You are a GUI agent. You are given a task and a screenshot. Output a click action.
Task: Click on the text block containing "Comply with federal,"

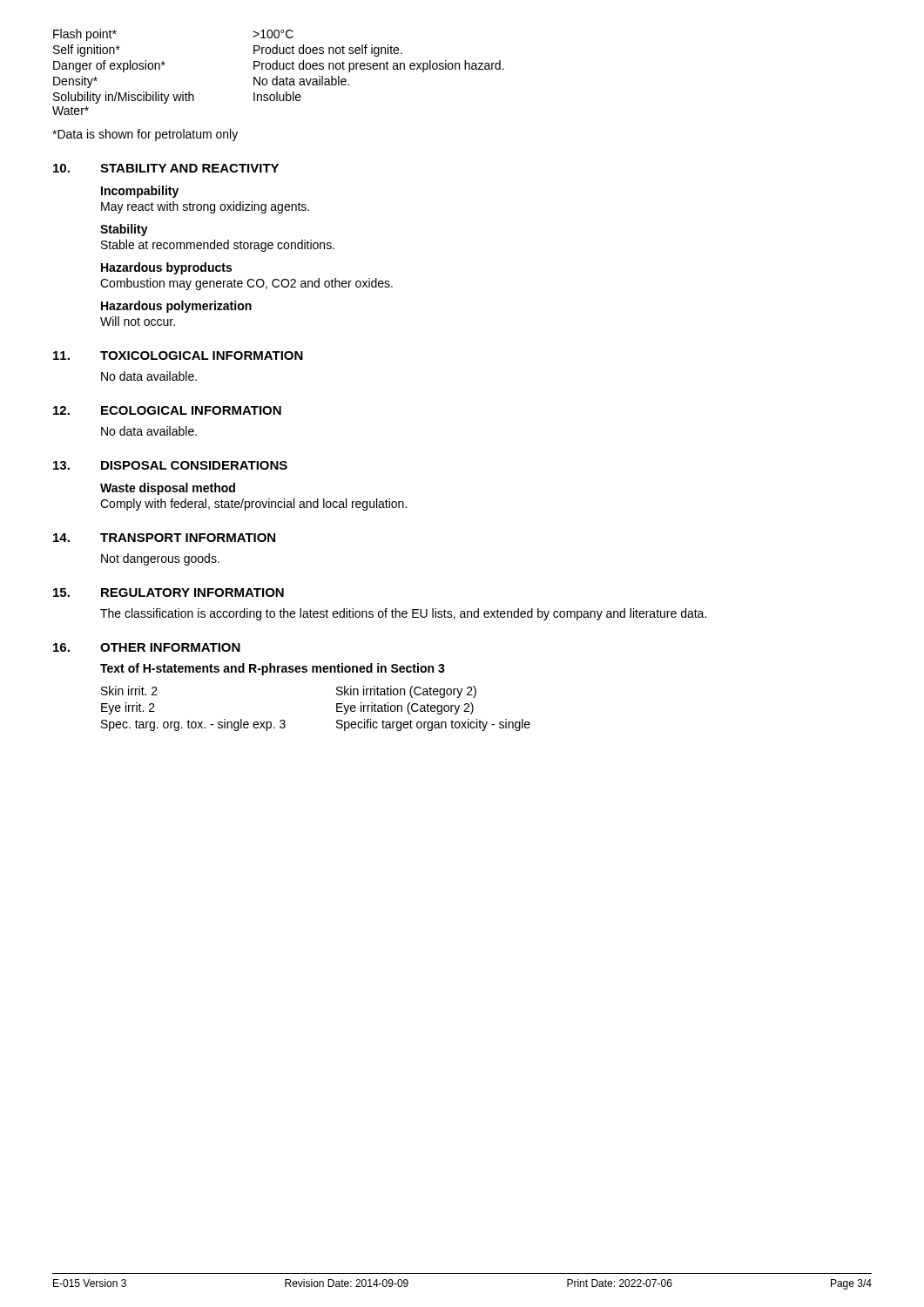pyautogui.click(x=254, y=504)
